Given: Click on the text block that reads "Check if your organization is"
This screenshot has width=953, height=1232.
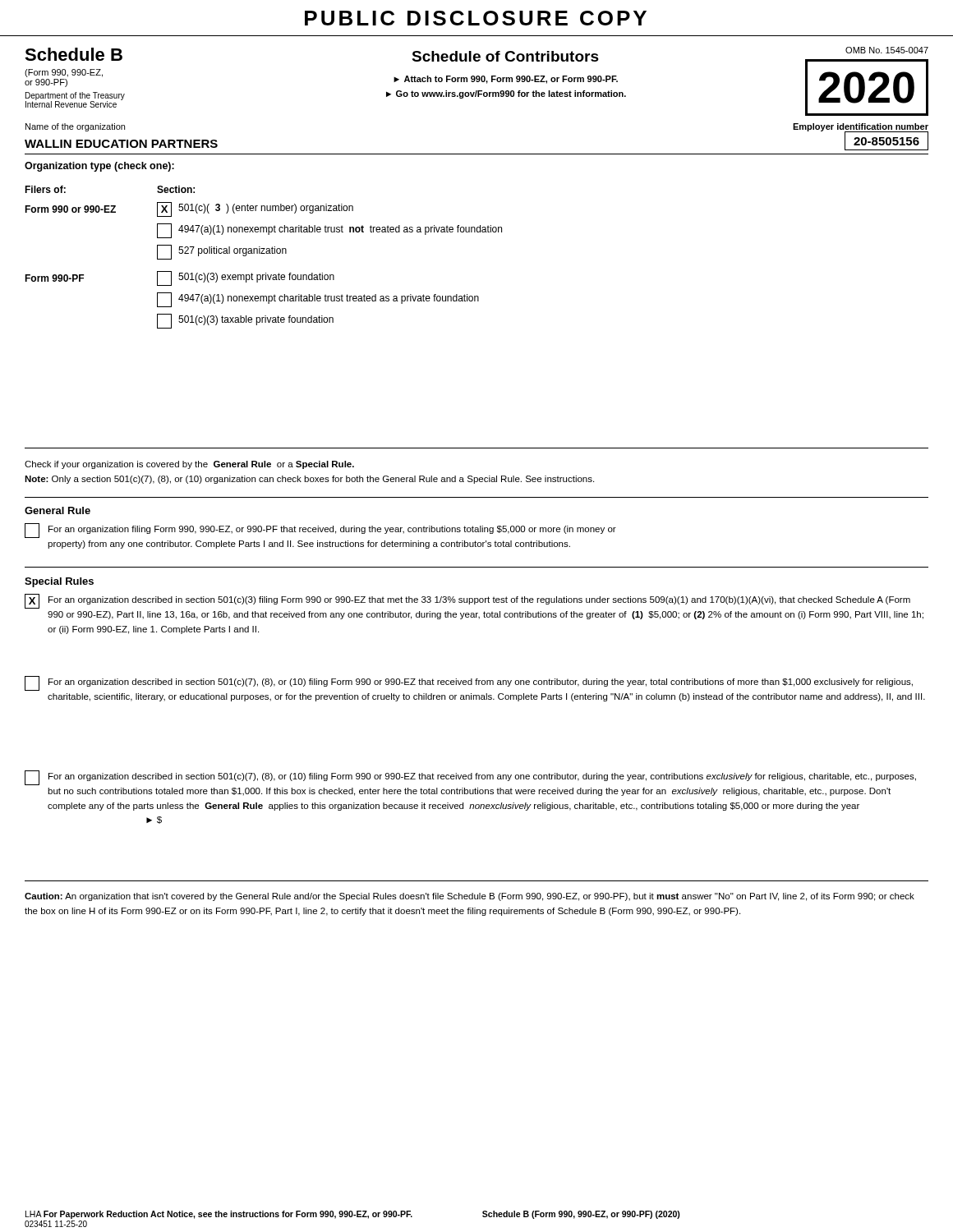Looking at the screenshot, I should pos(310,471).
